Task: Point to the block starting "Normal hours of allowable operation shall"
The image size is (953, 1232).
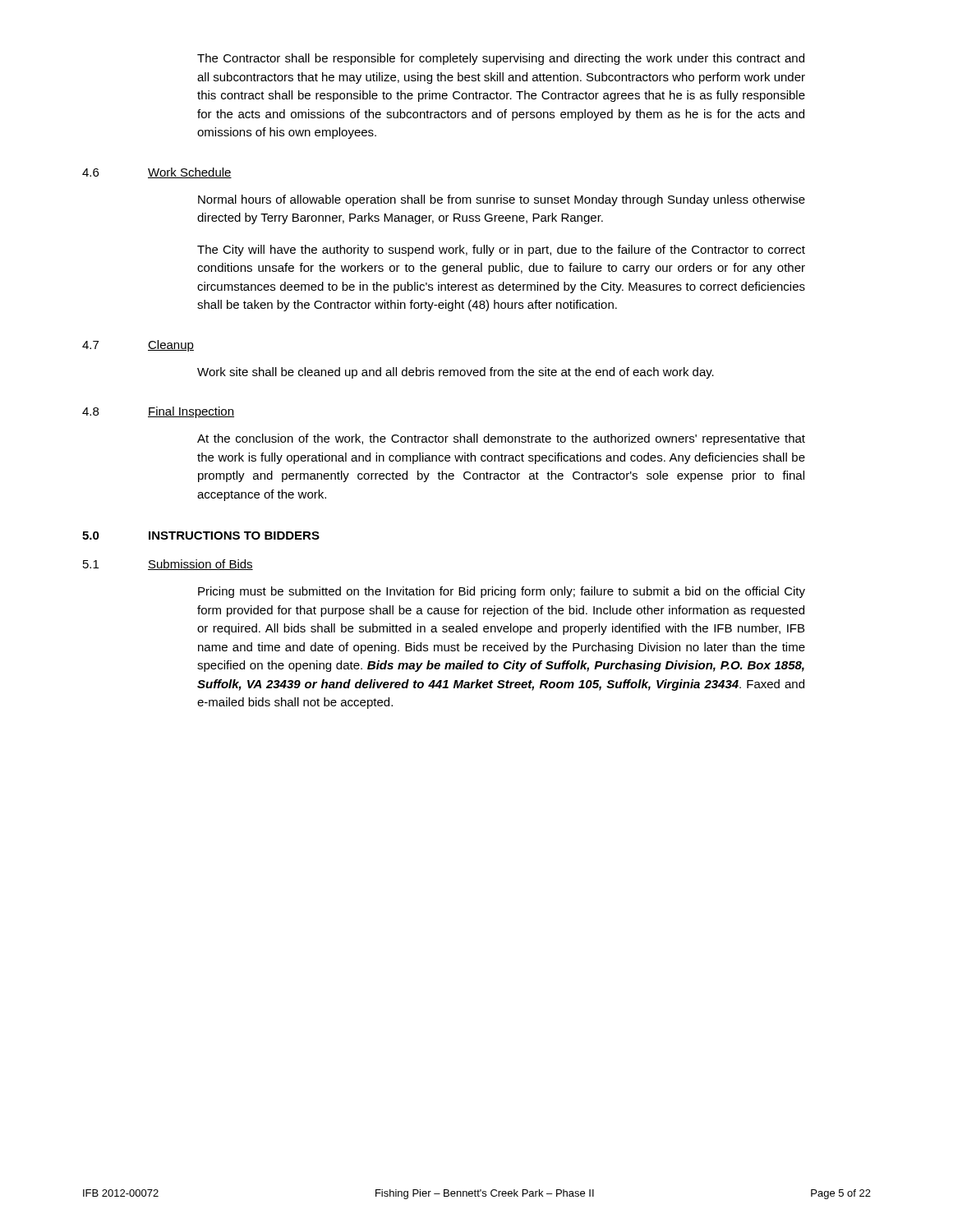Action: 501,208
